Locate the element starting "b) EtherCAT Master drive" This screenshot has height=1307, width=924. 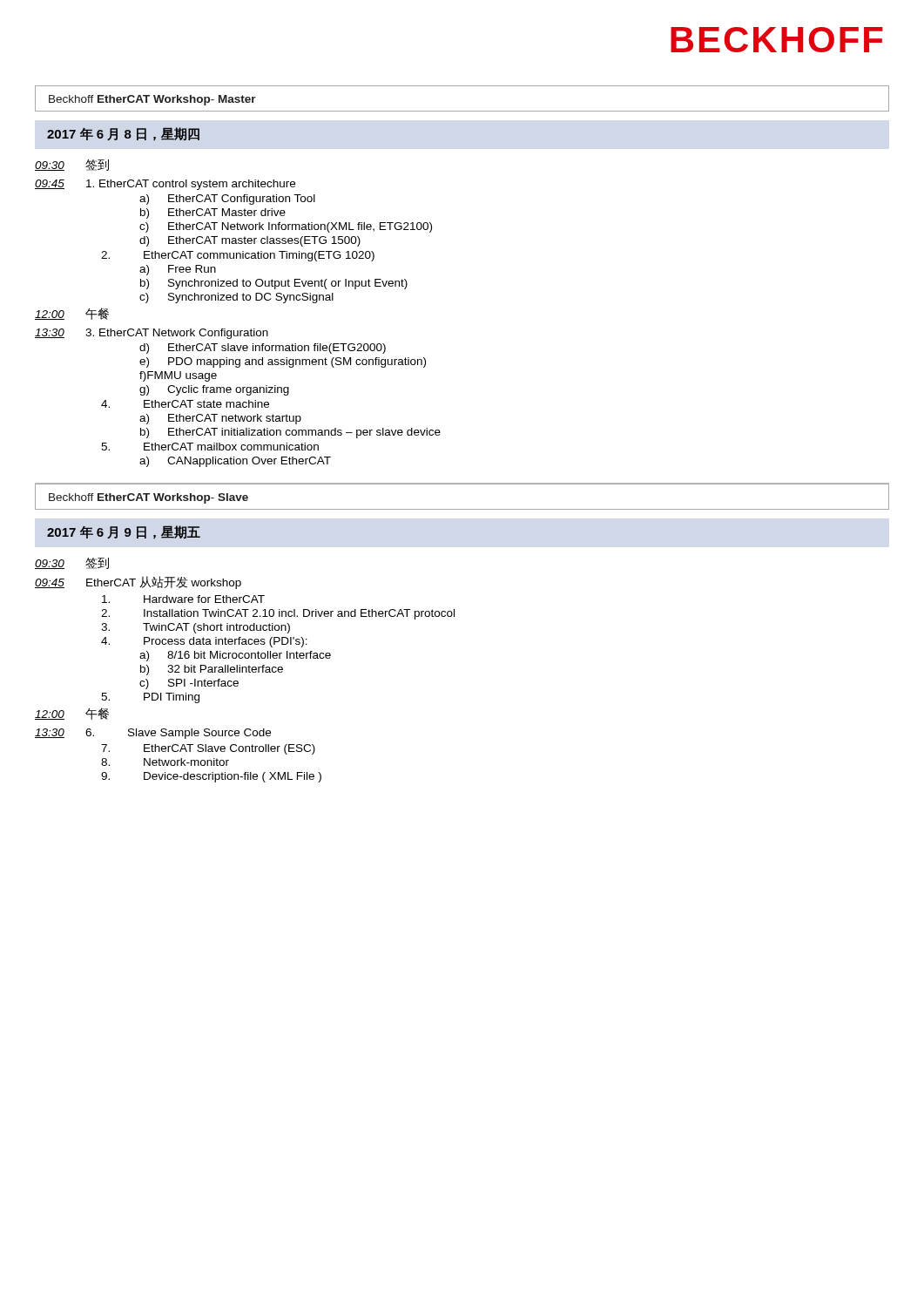tap(213, 212)
